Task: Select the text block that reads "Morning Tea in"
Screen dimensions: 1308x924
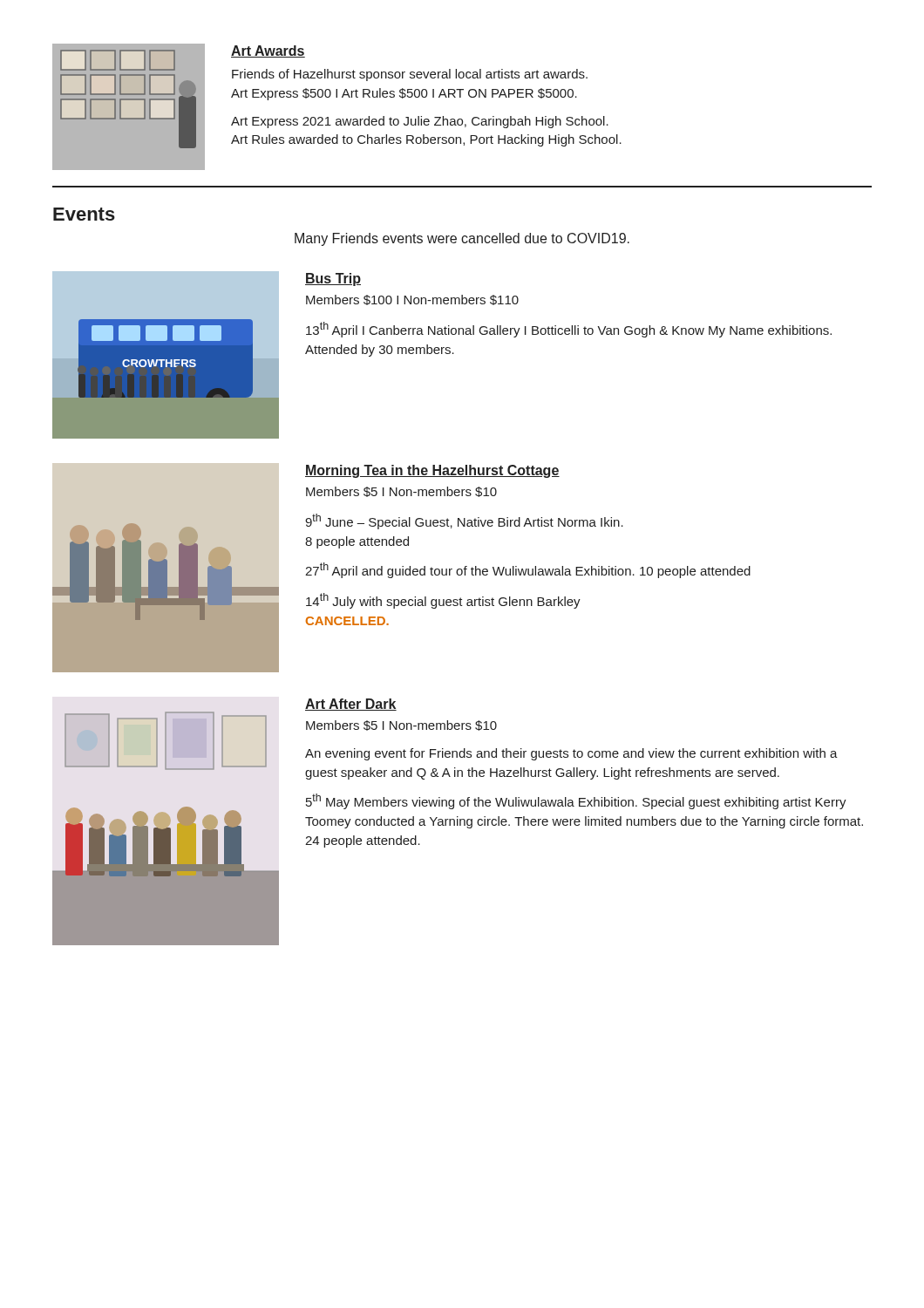Action: [432, 471]
